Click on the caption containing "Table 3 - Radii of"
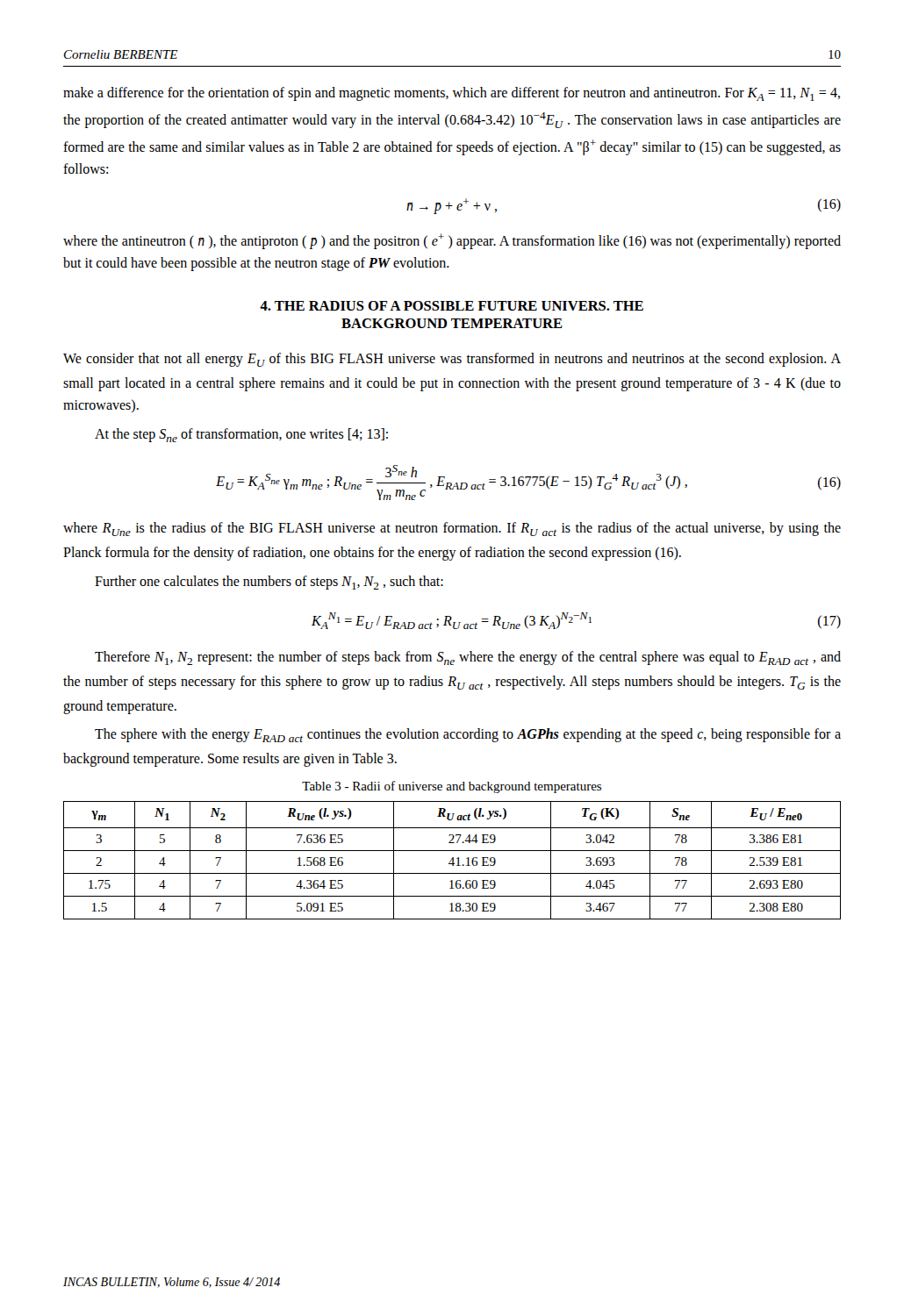The image size is (904, 1316). [x=452, y=786]
